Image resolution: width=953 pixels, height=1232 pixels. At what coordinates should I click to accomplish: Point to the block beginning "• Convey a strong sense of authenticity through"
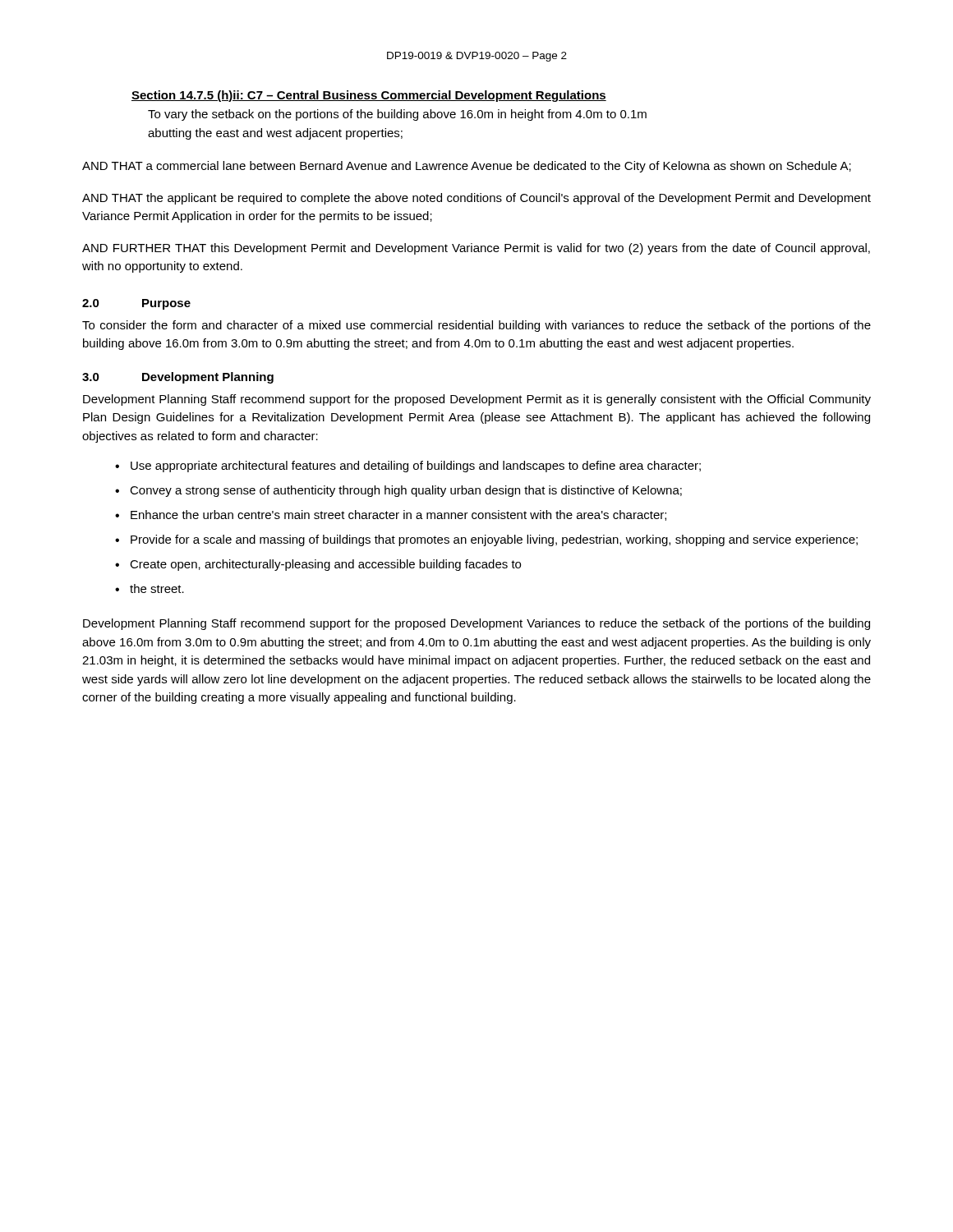[x=399, y=491]
